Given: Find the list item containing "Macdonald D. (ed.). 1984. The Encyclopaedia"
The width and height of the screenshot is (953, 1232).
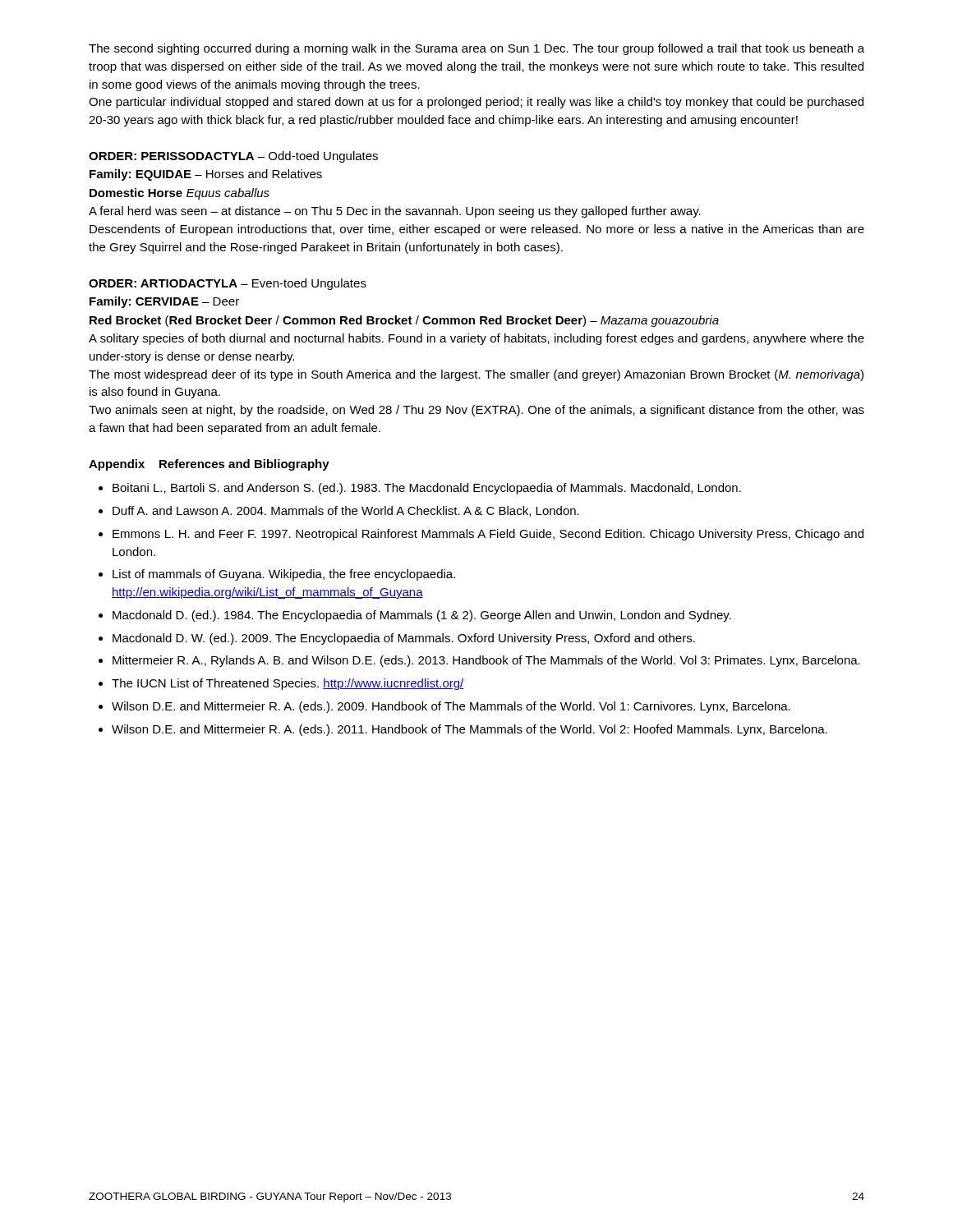Looking at the screenshot, I should pos(422,615).
